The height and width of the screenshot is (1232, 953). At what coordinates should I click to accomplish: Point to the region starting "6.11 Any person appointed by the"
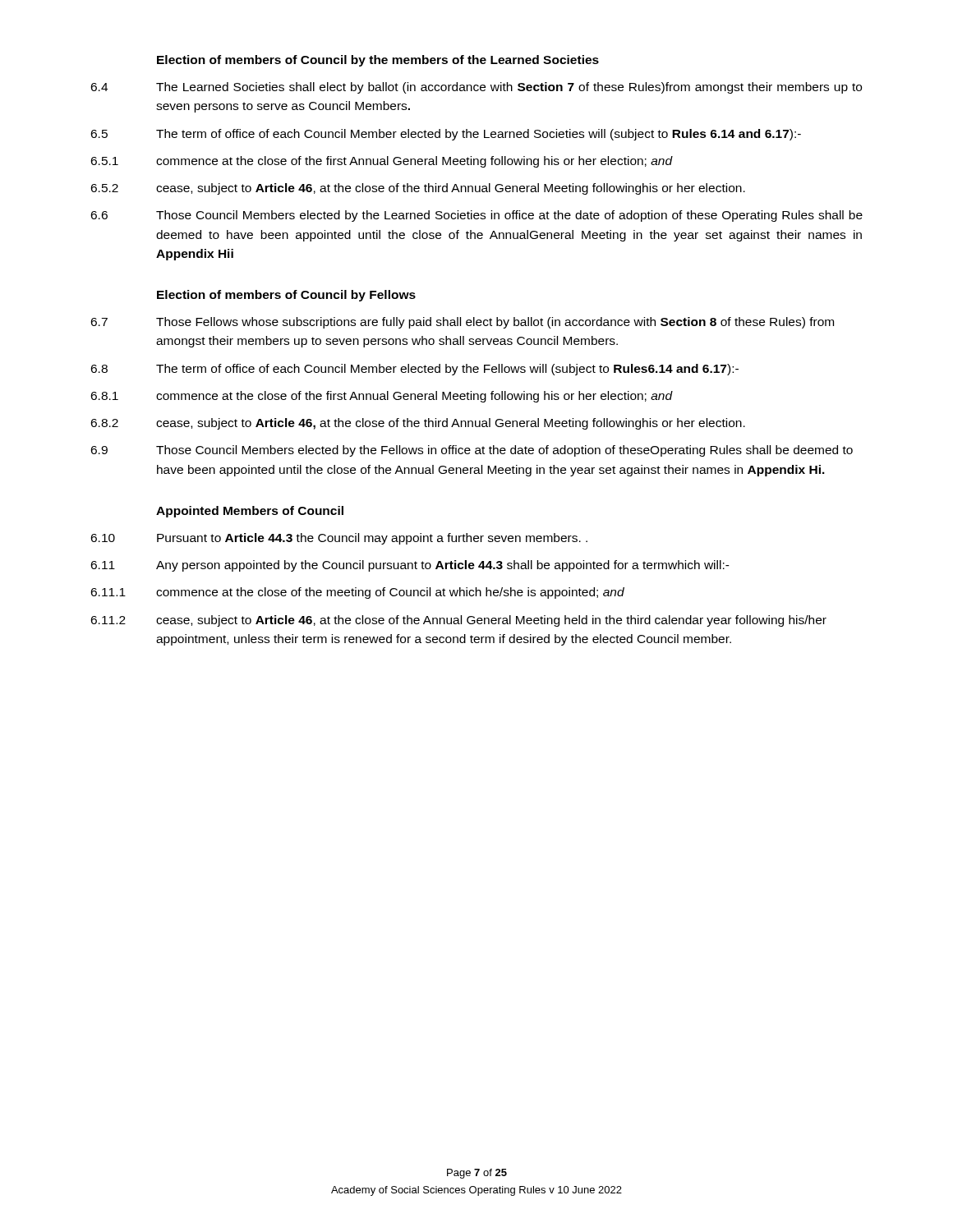(476, 565)
